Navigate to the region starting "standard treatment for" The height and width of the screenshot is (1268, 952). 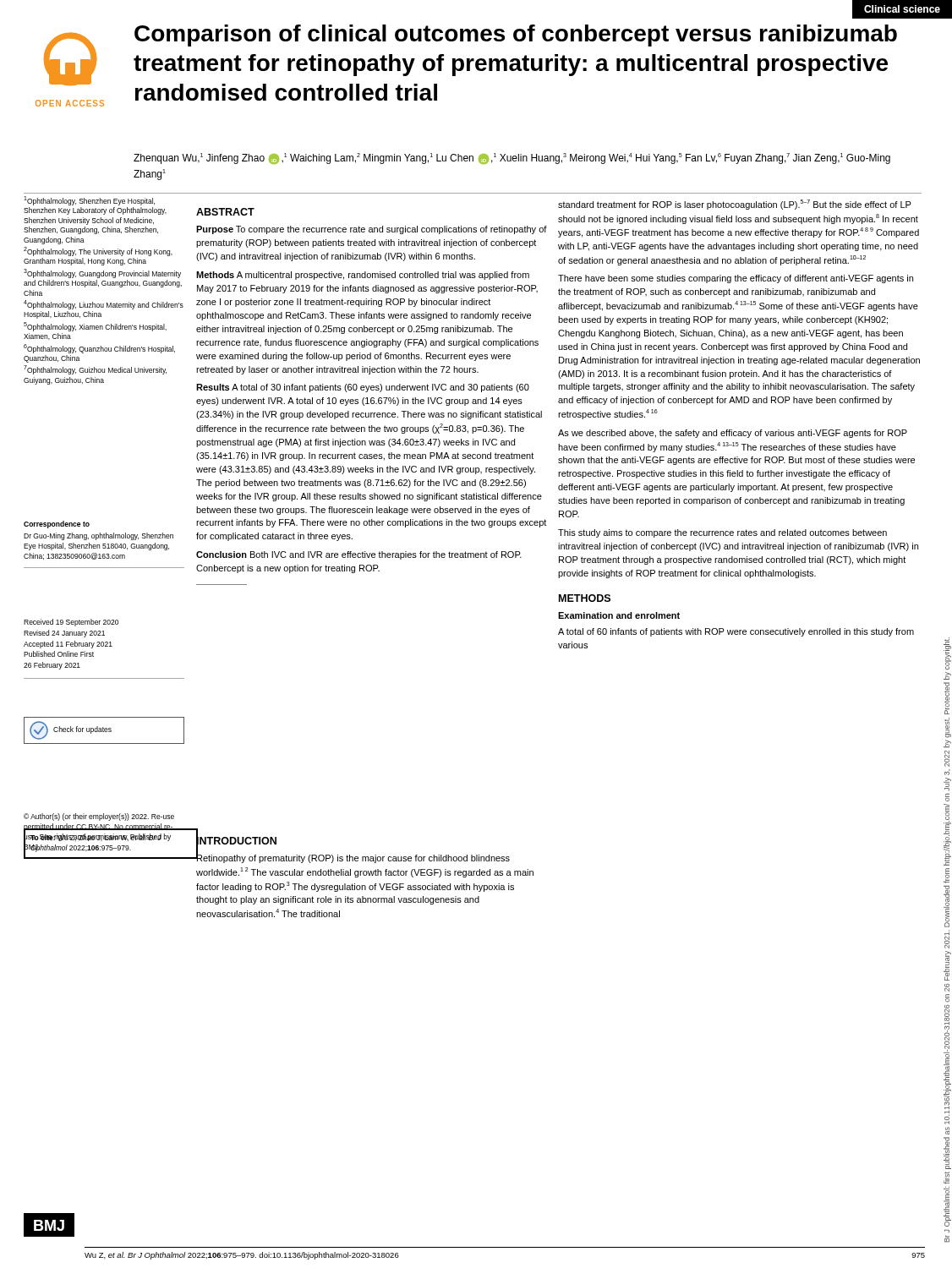pos(740,425)
